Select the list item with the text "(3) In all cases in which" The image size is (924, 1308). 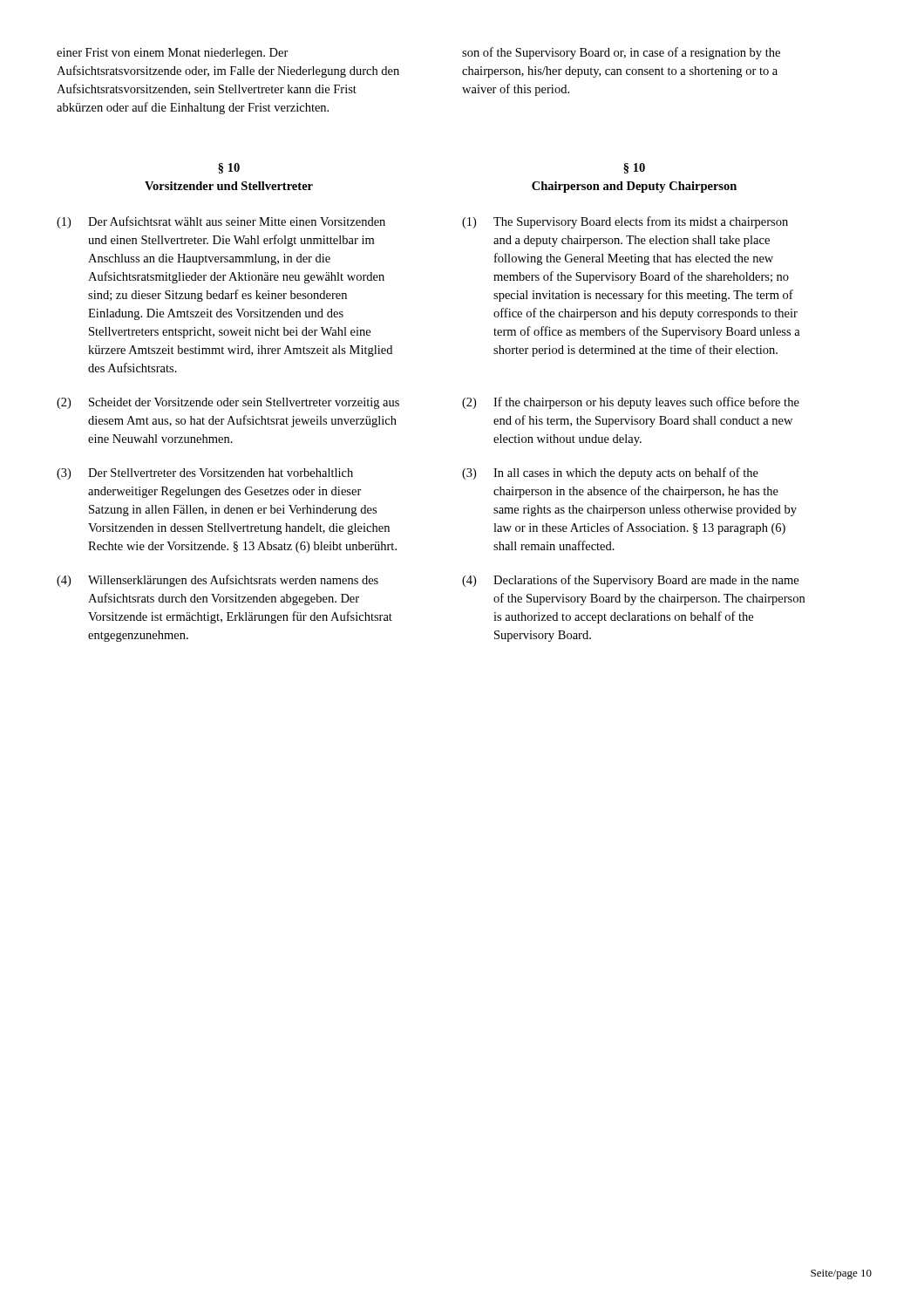point(634,510)
